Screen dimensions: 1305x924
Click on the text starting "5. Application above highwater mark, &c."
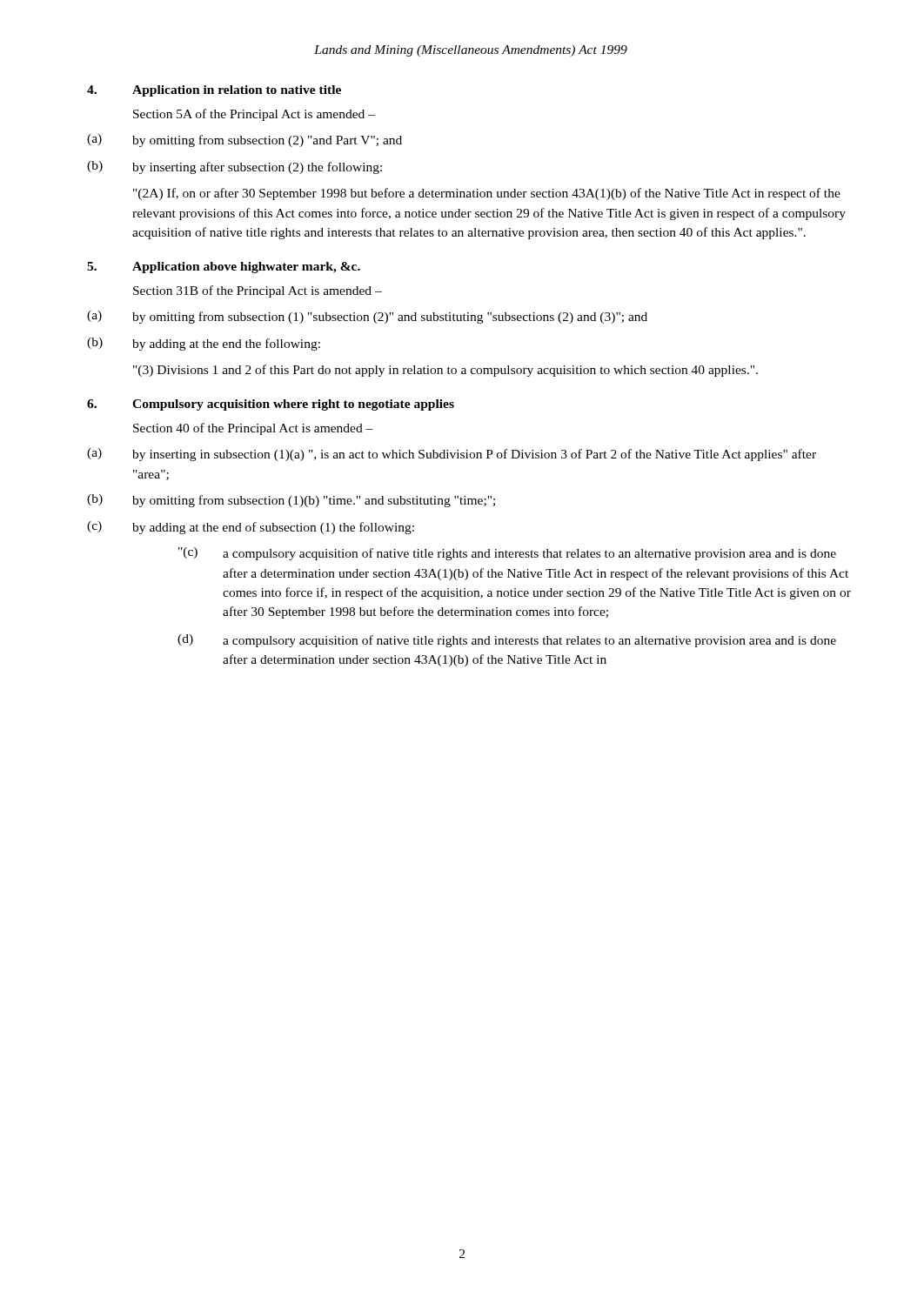224,266
